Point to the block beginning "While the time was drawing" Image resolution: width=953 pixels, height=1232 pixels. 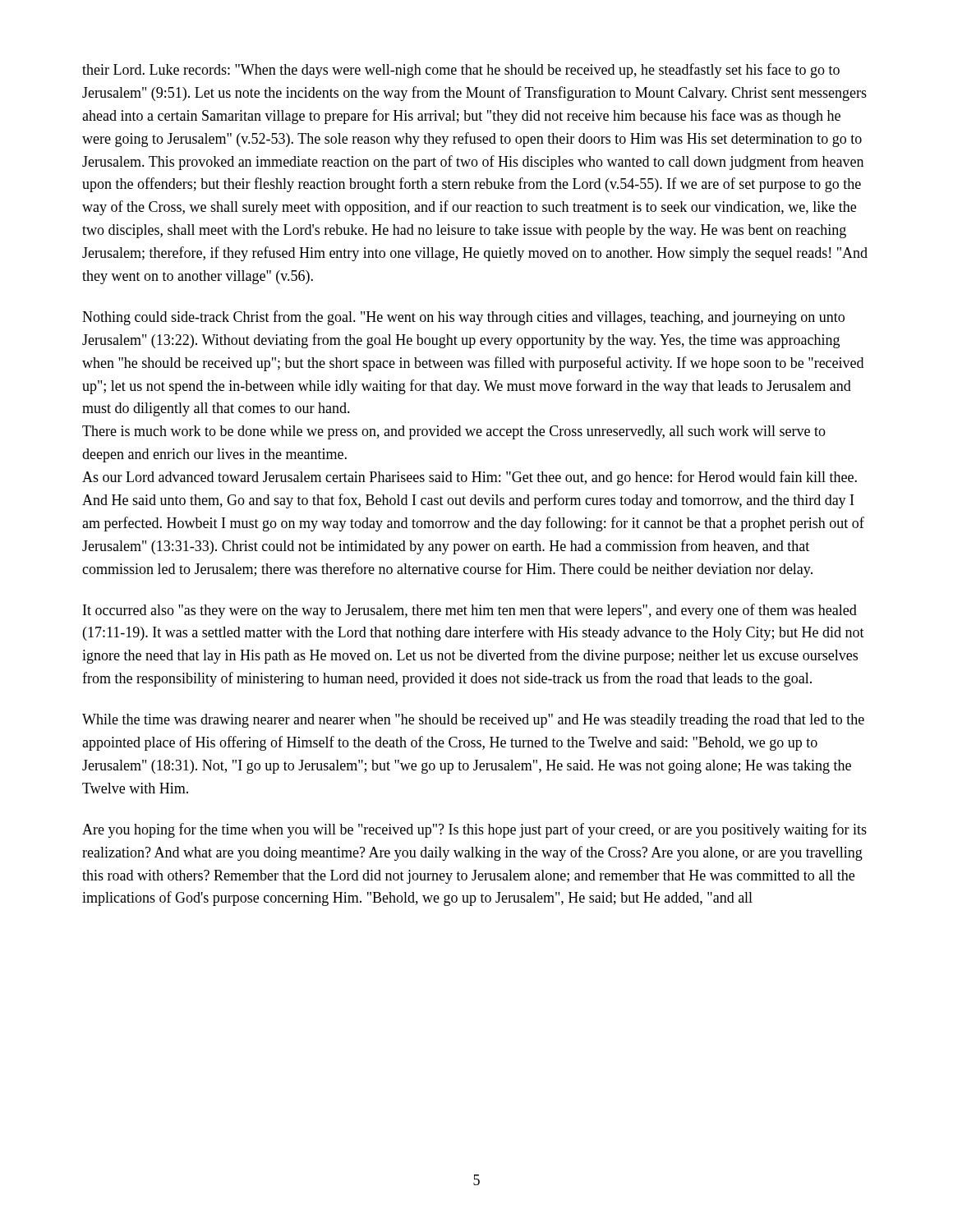(473, 754)
